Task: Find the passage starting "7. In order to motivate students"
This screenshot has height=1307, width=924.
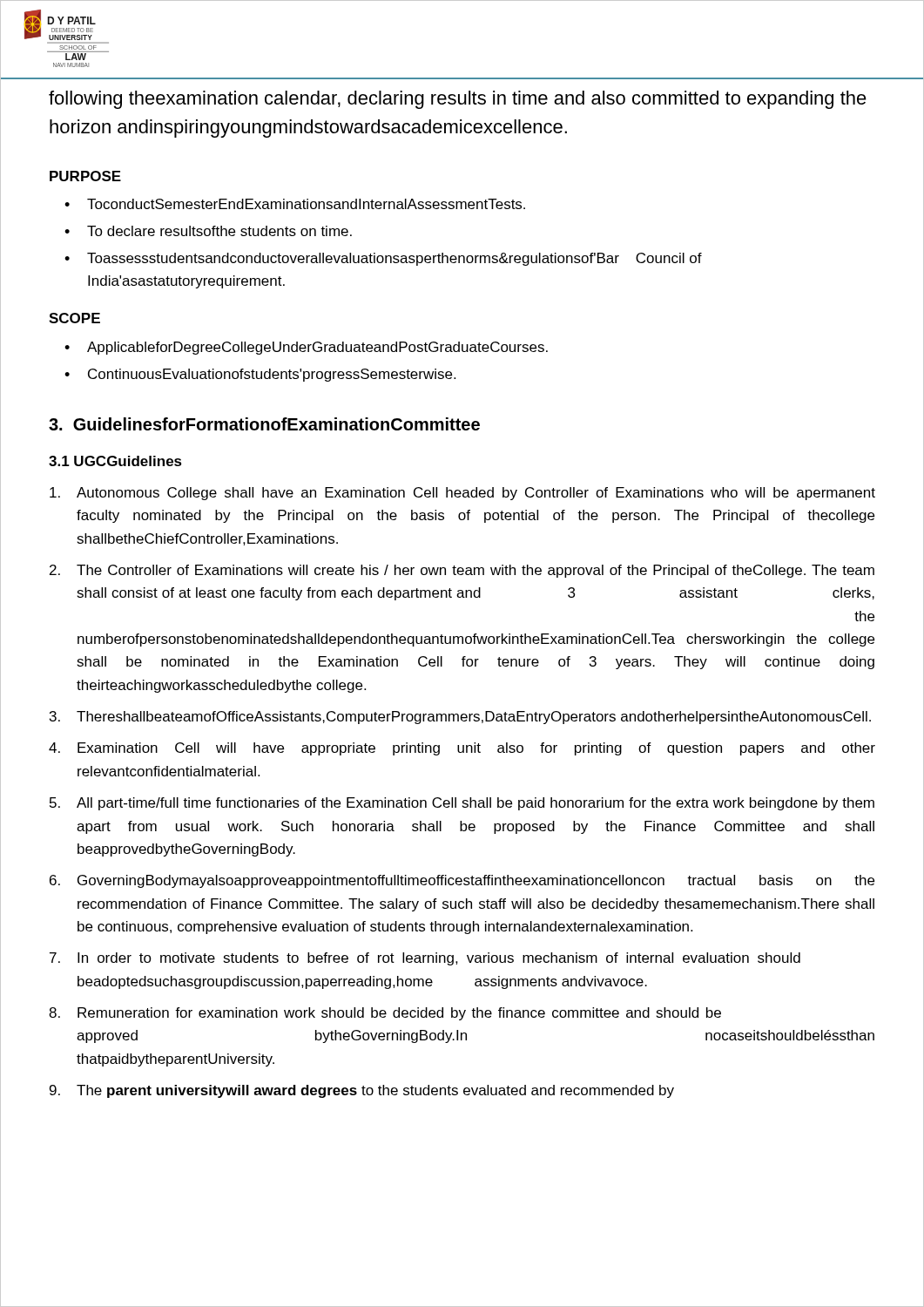Action: click(462, 970)
